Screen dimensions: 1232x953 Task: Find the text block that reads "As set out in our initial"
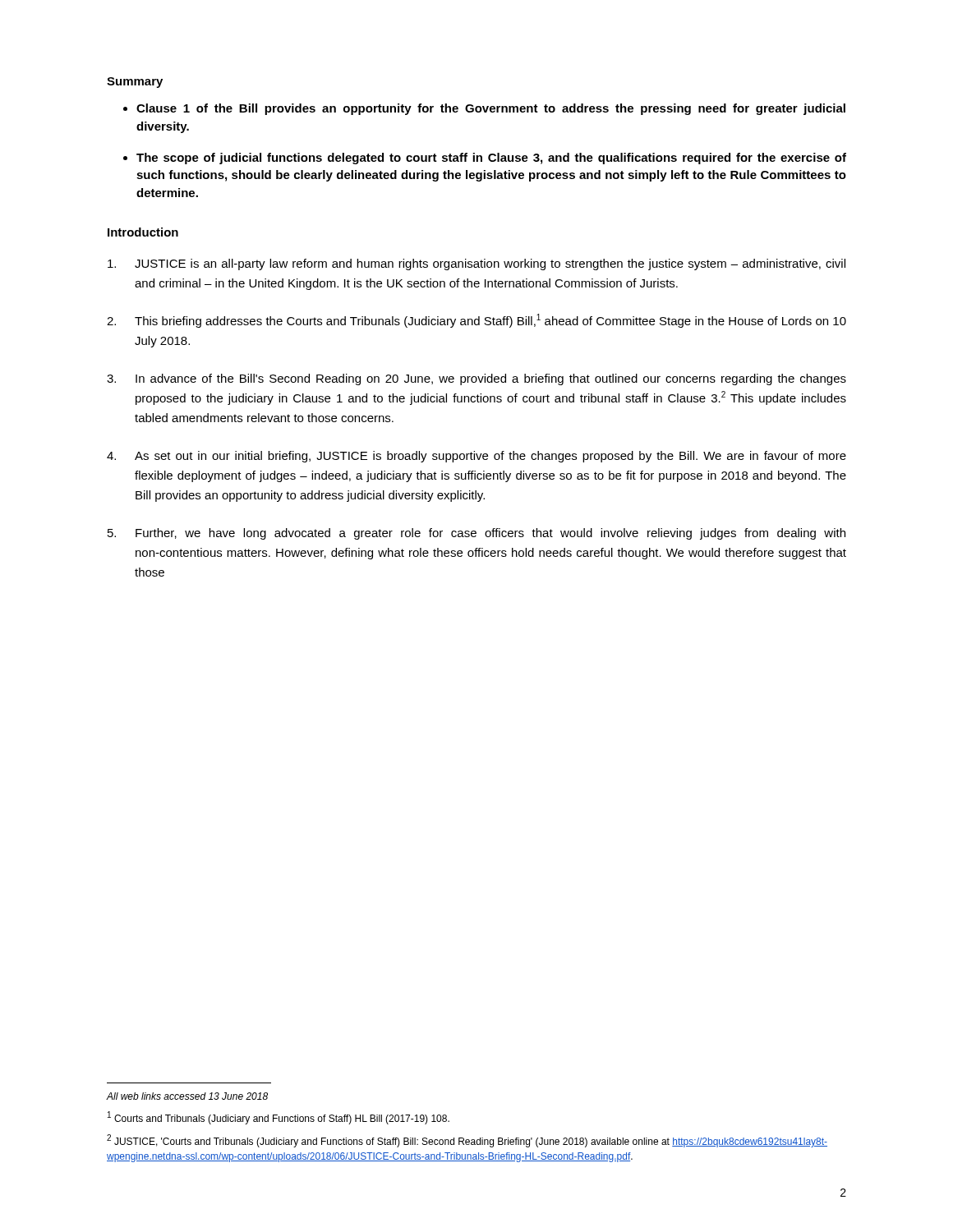[x=476, y=475]
